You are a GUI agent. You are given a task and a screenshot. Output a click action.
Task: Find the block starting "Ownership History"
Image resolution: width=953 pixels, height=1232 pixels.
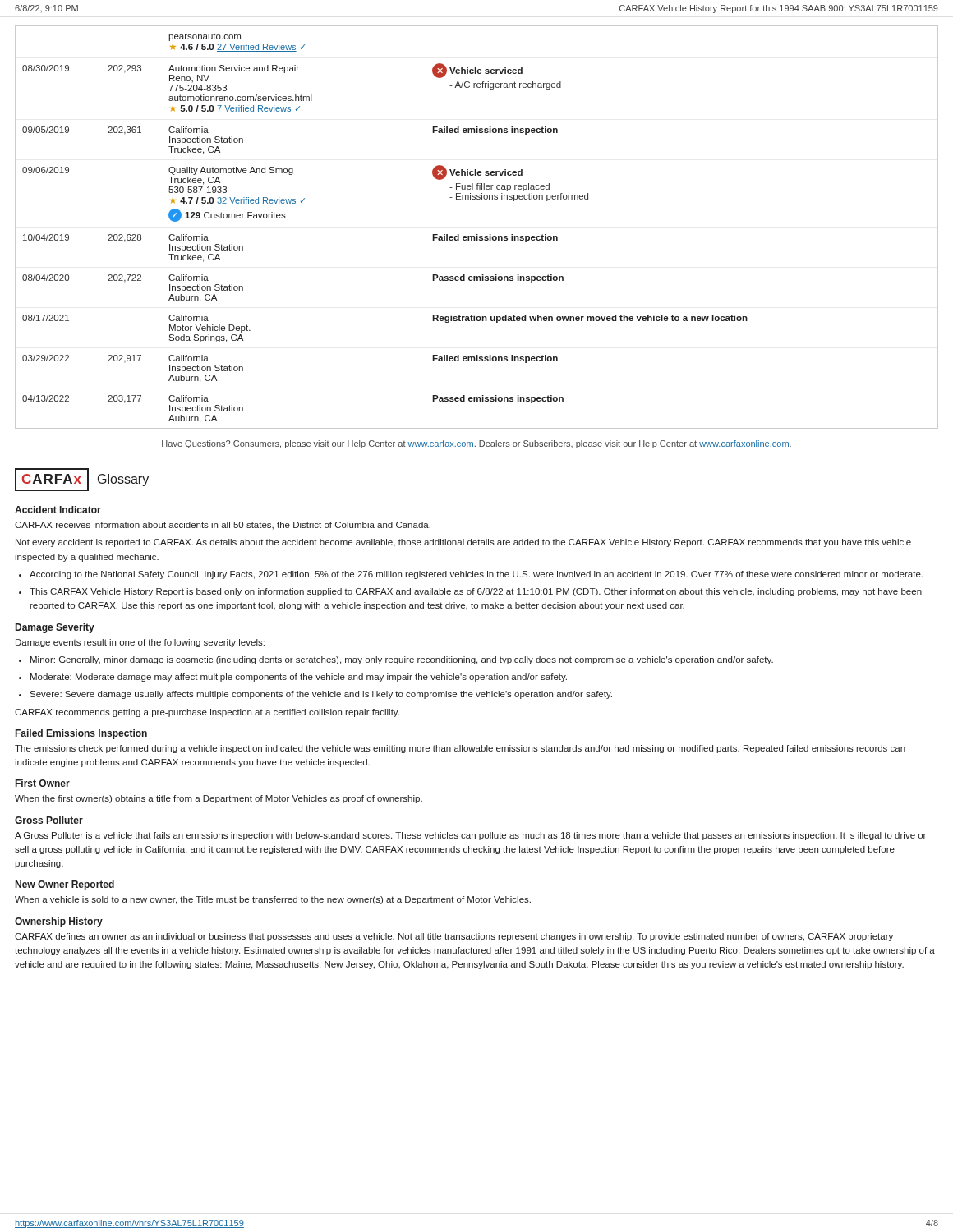coord(59,921)
